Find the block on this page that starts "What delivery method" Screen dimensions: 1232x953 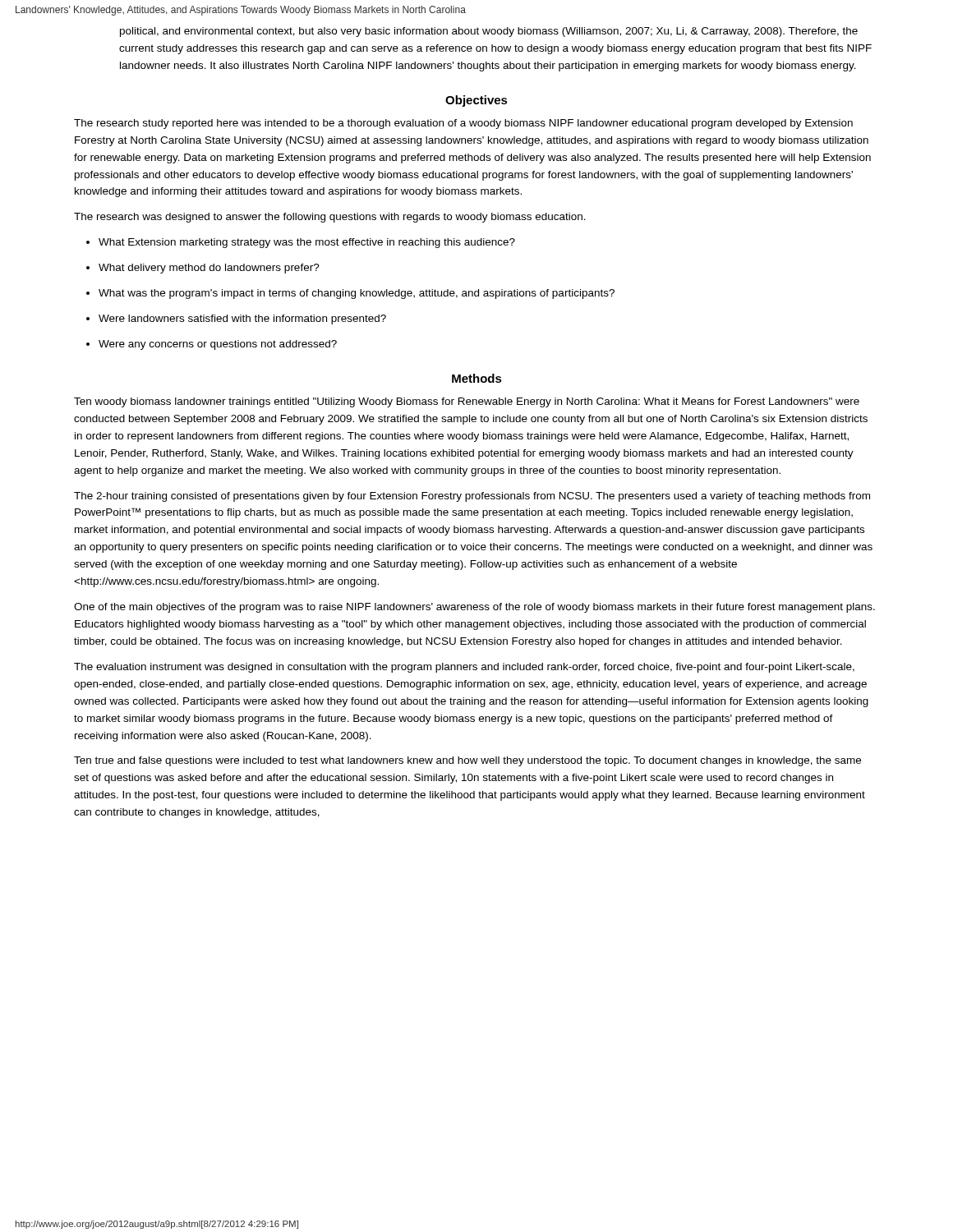pos(209,267)
